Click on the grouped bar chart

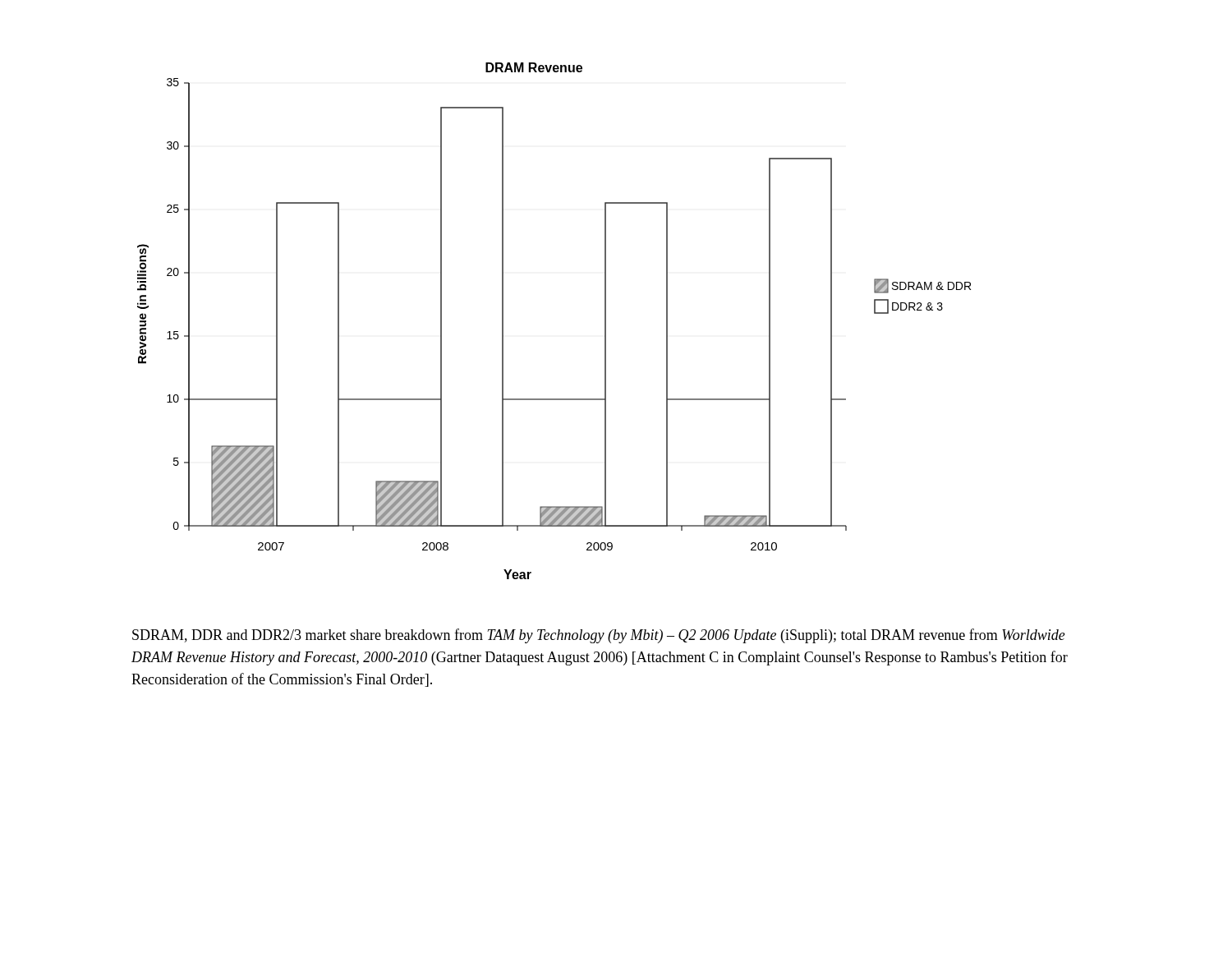pyautogui.click(x=604, y=330)
